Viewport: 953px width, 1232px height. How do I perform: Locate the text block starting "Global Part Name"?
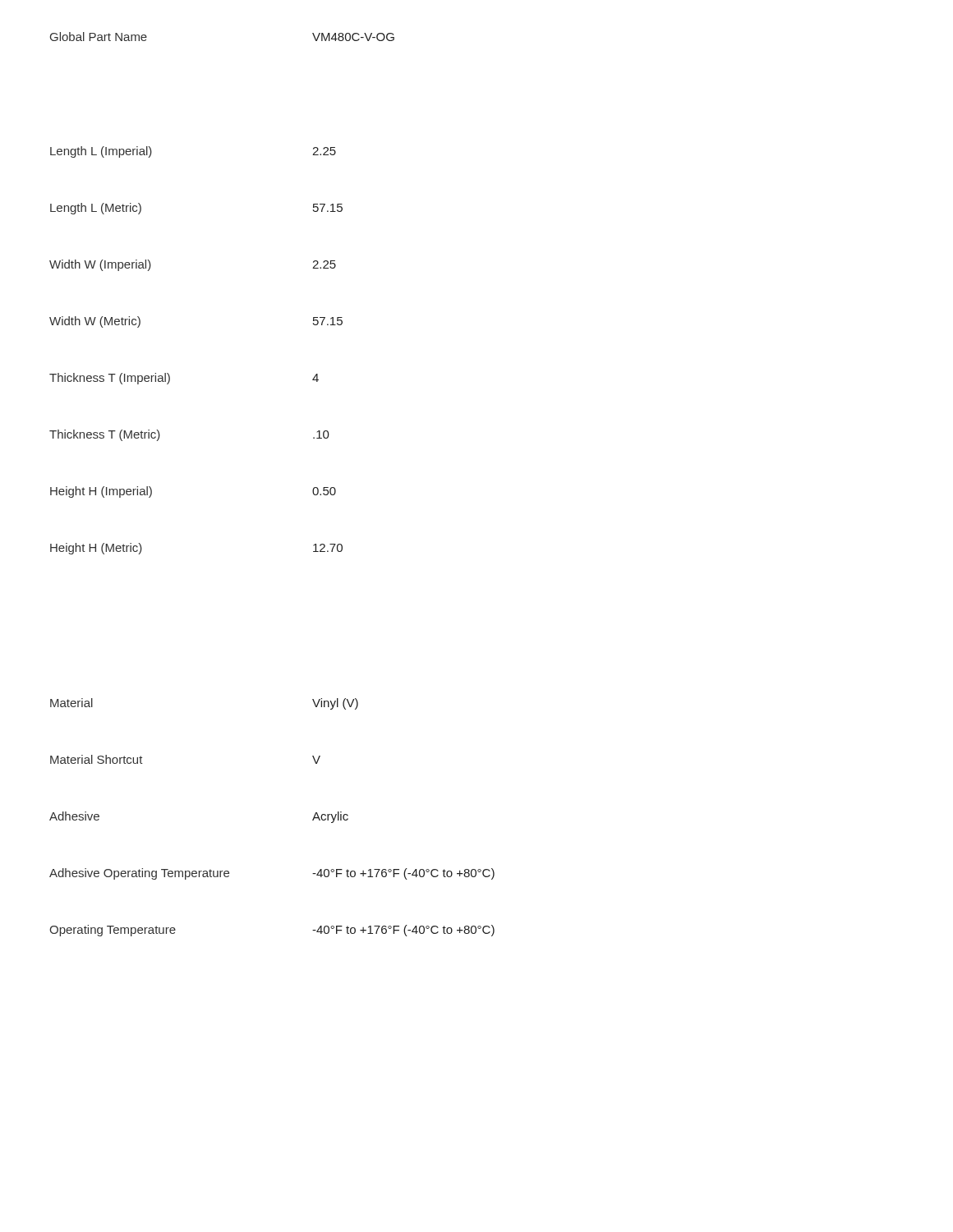tap(98, 37)
